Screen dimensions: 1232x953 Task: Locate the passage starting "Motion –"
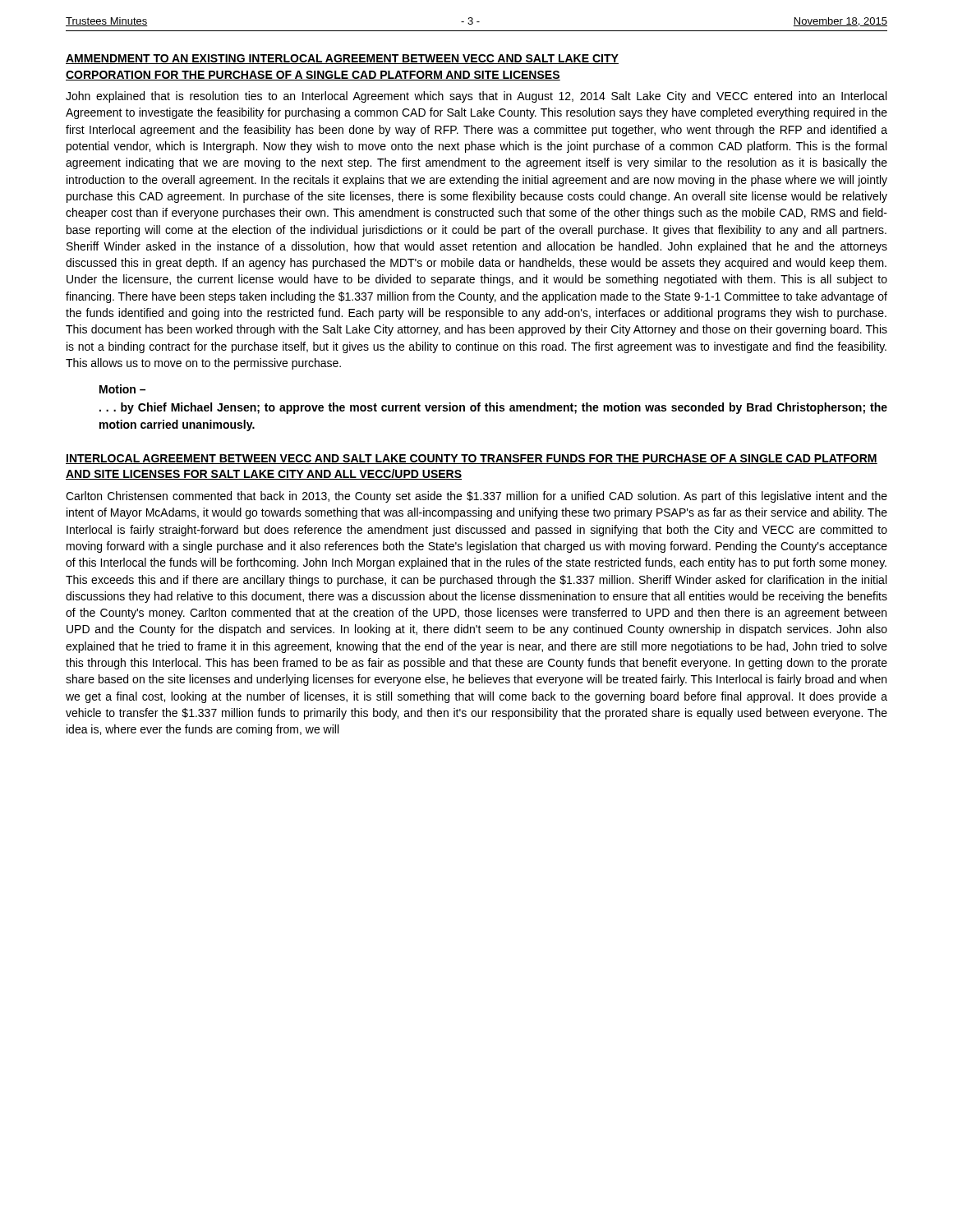tap(122, 389)
